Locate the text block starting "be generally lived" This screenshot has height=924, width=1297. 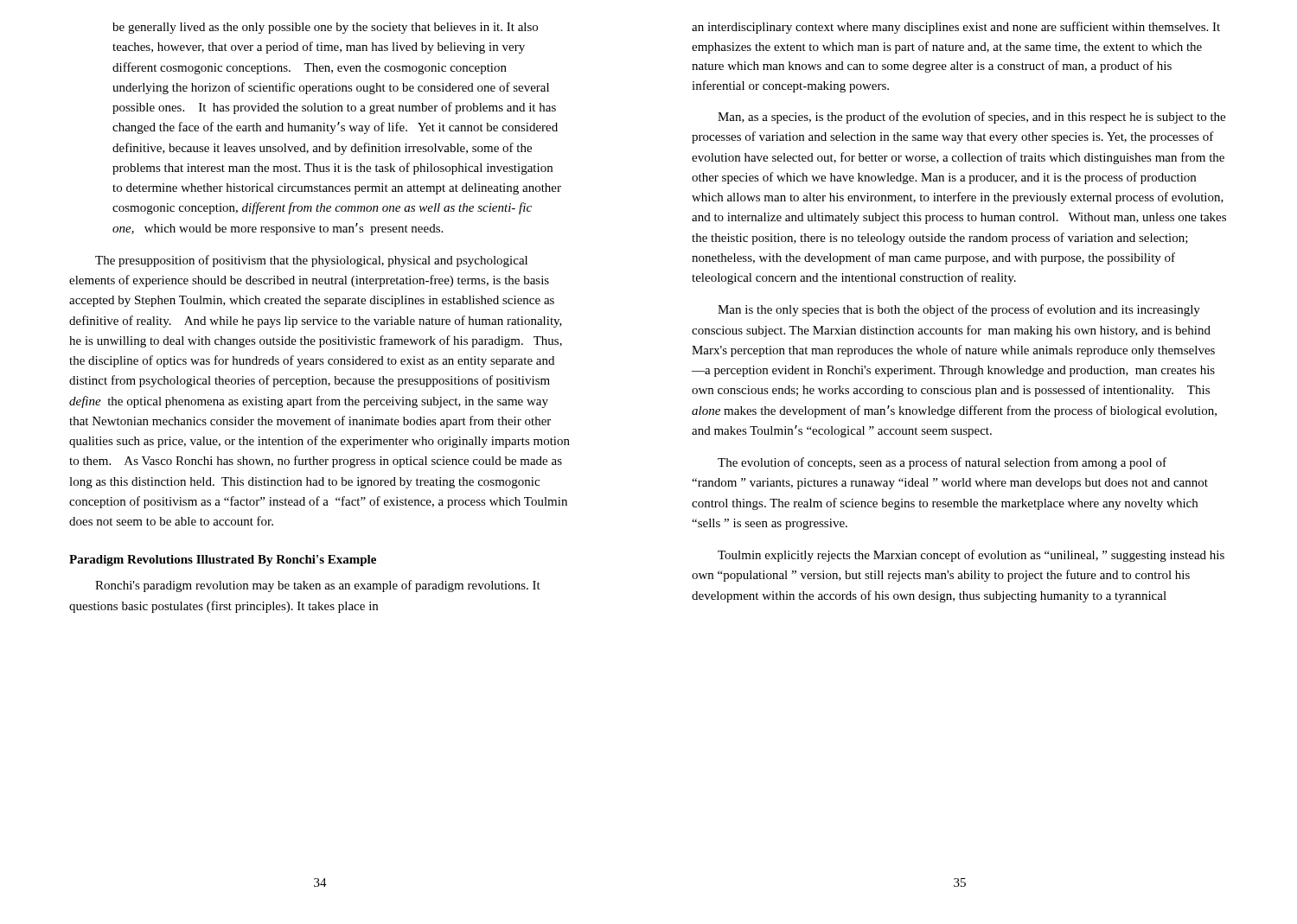[337, 127]
